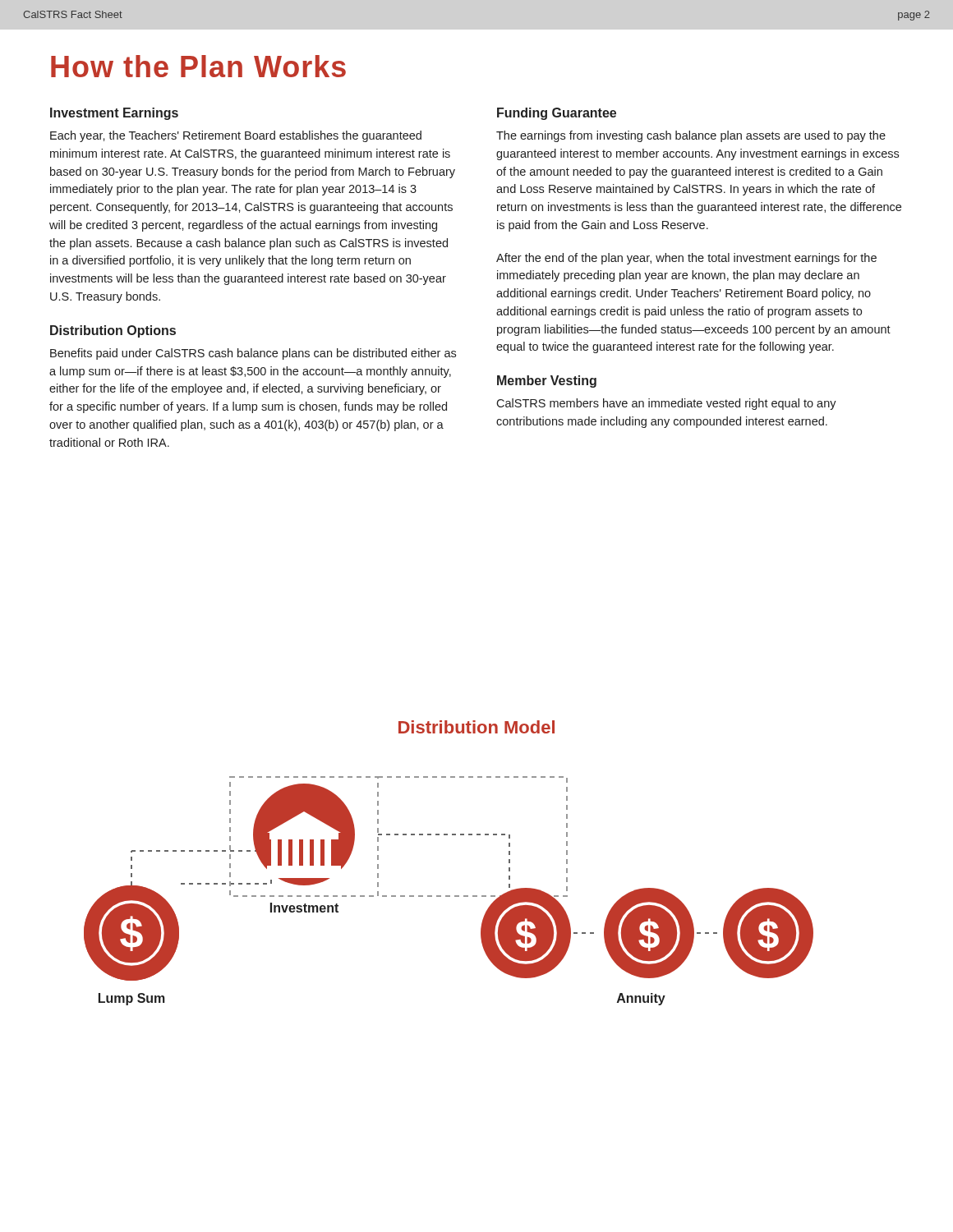Screen dimensions: 1232x953
Task: Select the element starting "Each year, the Teachers' Retirement"
Action: (x=252, y=216)
